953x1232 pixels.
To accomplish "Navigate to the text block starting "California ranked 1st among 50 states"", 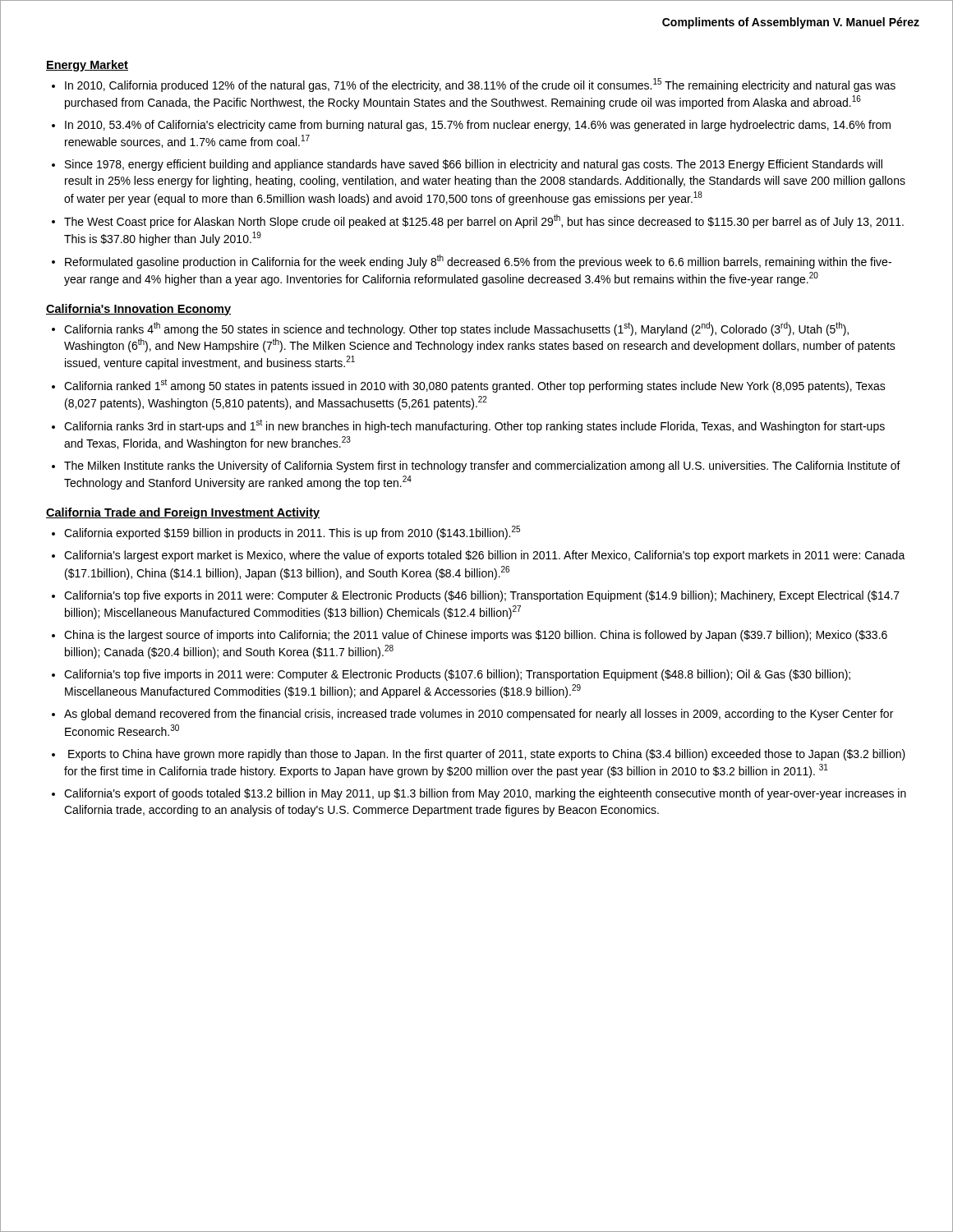I will (475, 394).
